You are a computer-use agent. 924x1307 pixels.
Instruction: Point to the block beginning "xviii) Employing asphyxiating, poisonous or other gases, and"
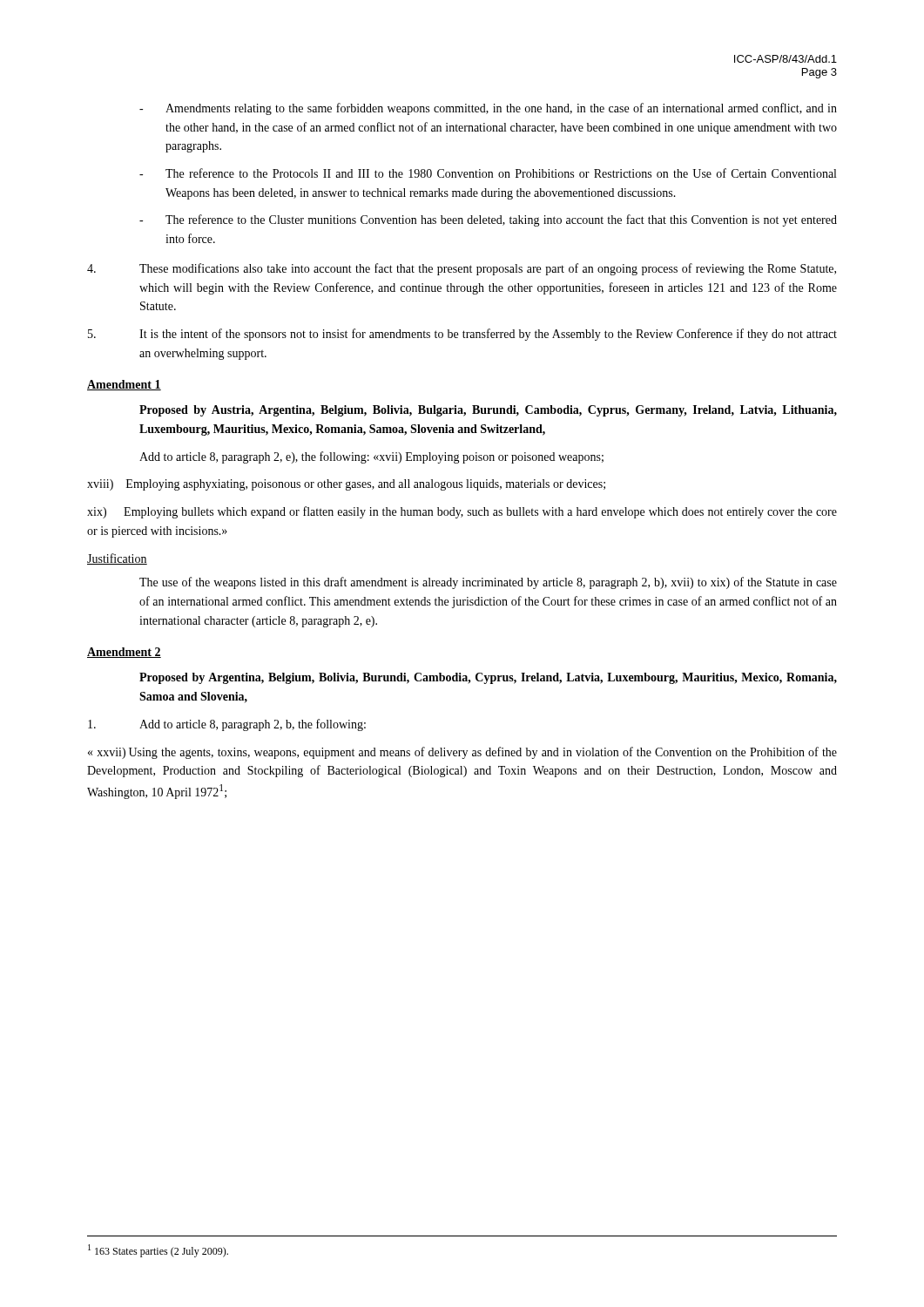click(347, 484)
